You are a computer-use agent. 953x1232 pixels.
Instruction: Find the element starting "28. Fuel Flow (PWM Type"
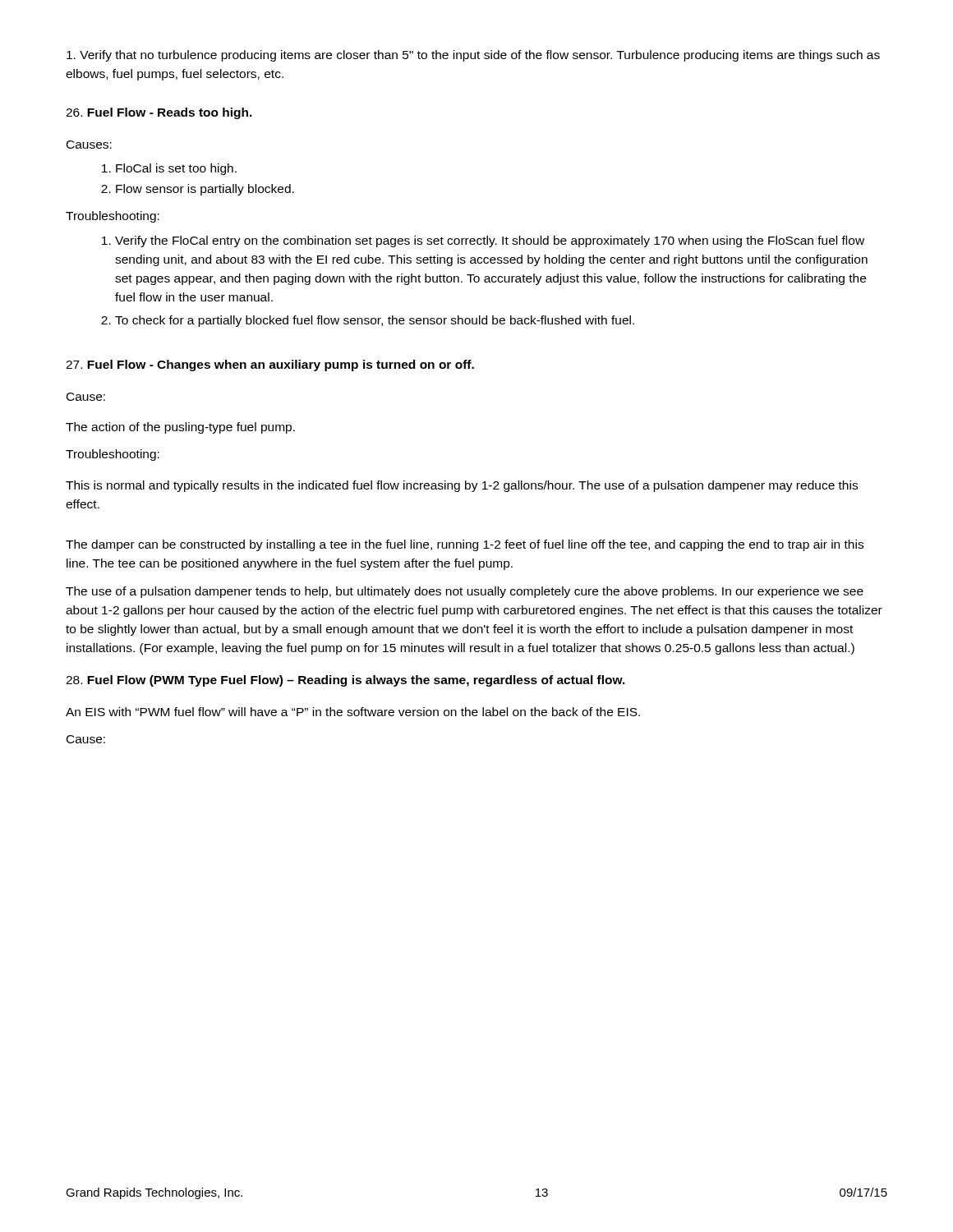click(346, 679)
